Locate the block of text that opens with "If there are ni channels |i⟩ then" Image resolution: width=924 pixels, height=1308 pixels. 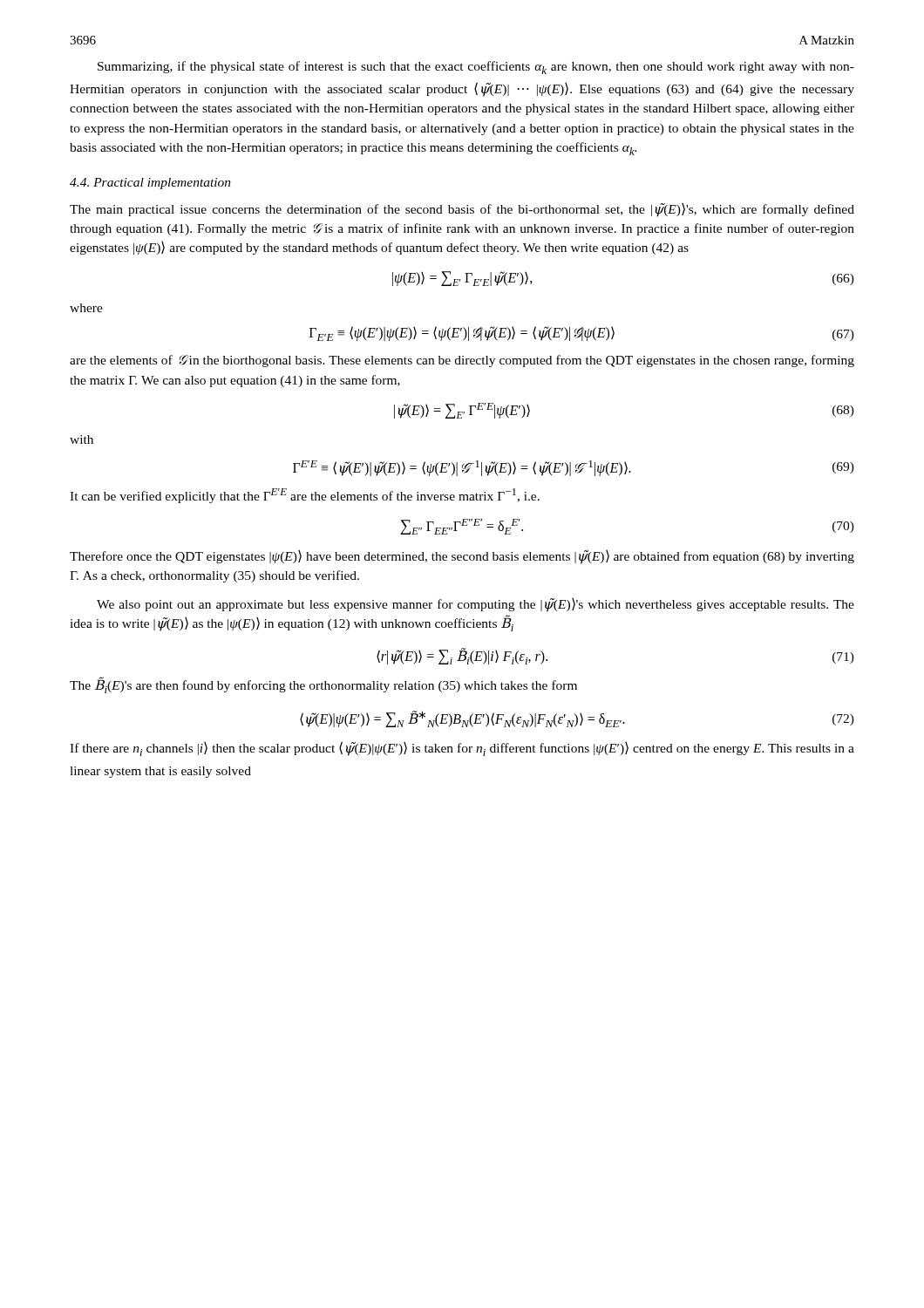point(462,759)
